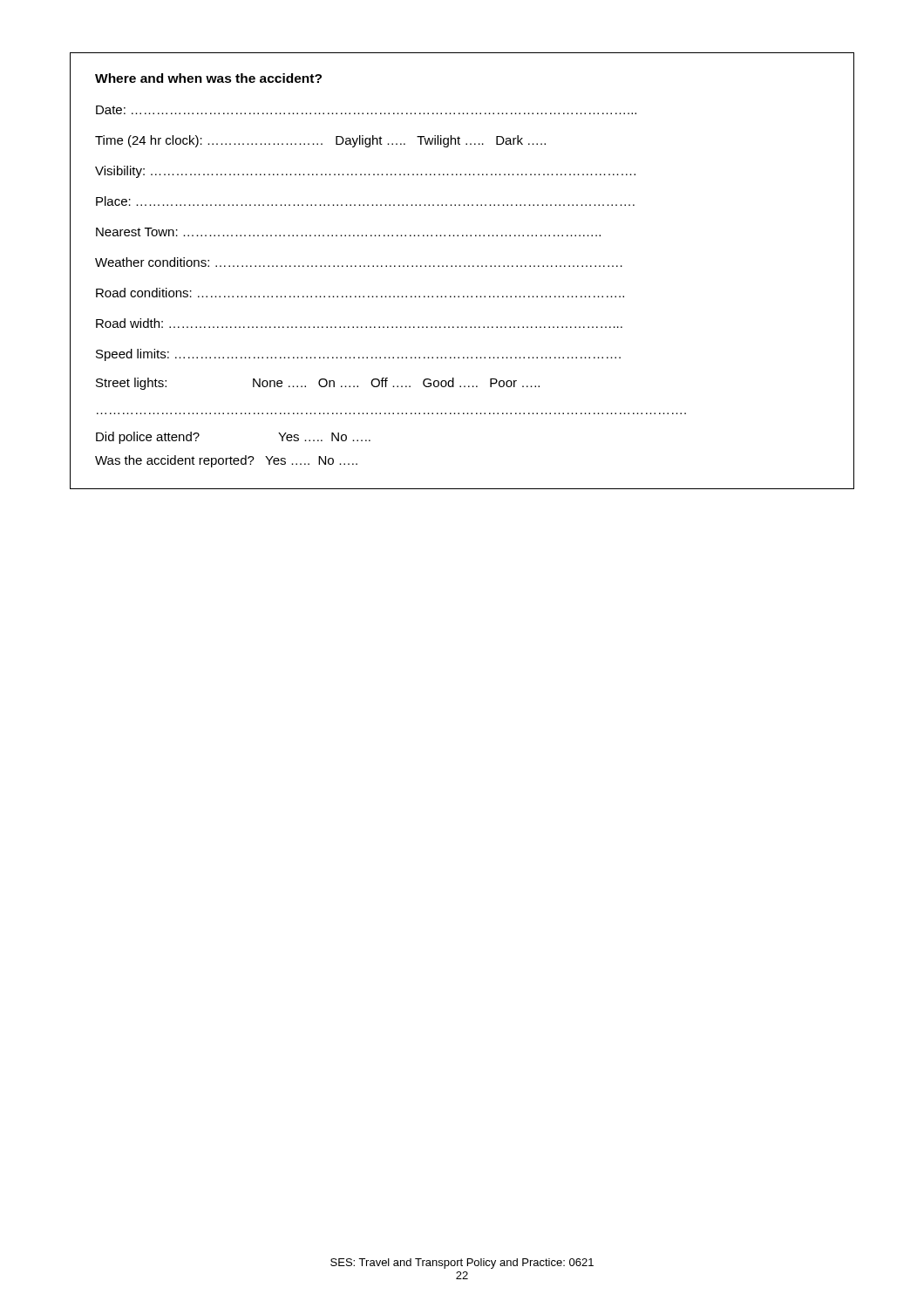Viewport: 924px width, 1308px height.
Task: Locate the element starting "Date: ……………………………………………………………………………………………………..."
Action: coord(366,109)
